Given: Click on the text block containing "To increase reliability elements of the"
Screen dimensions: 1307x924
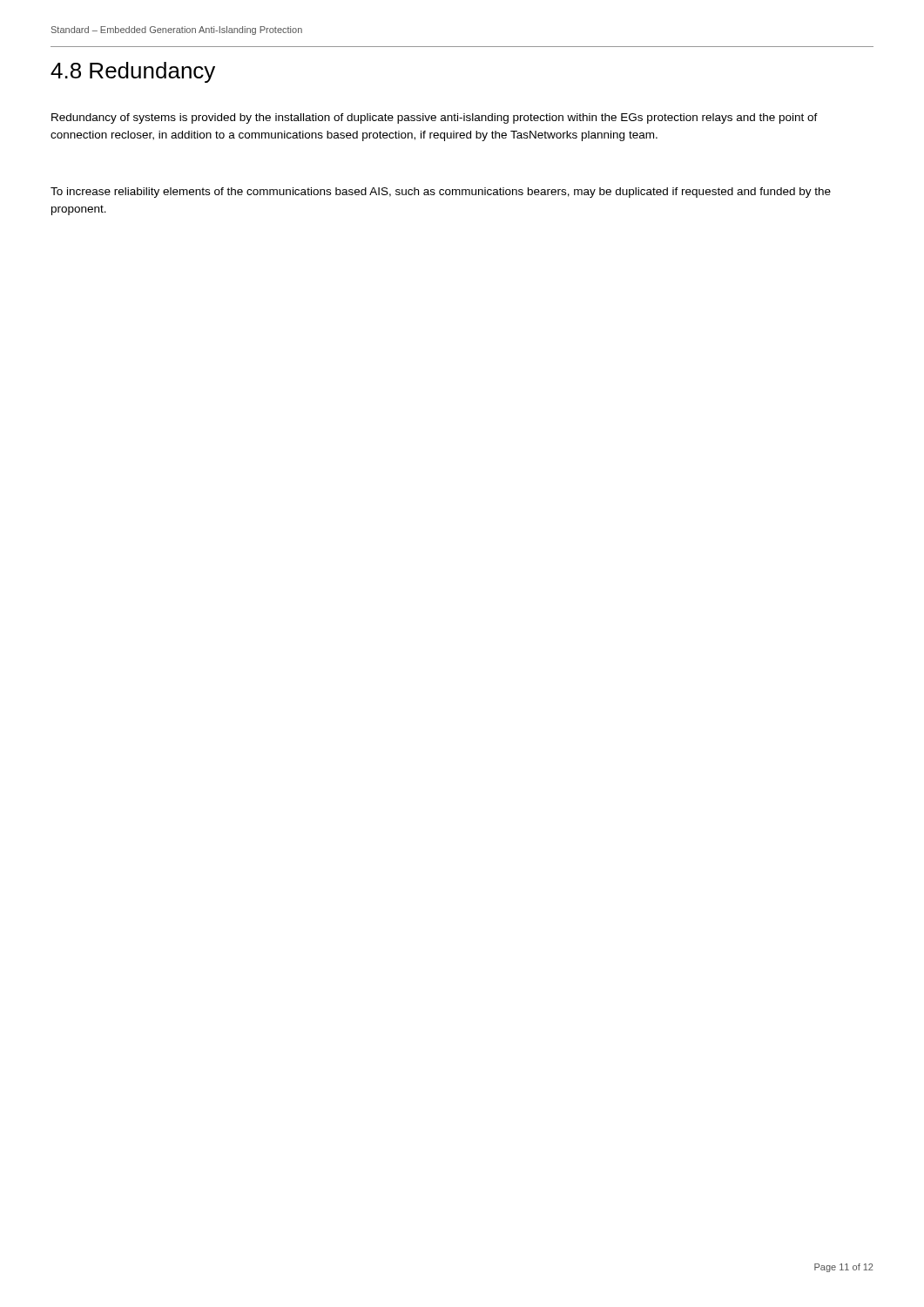Looking at the screenshot, I should coord(441,200).
